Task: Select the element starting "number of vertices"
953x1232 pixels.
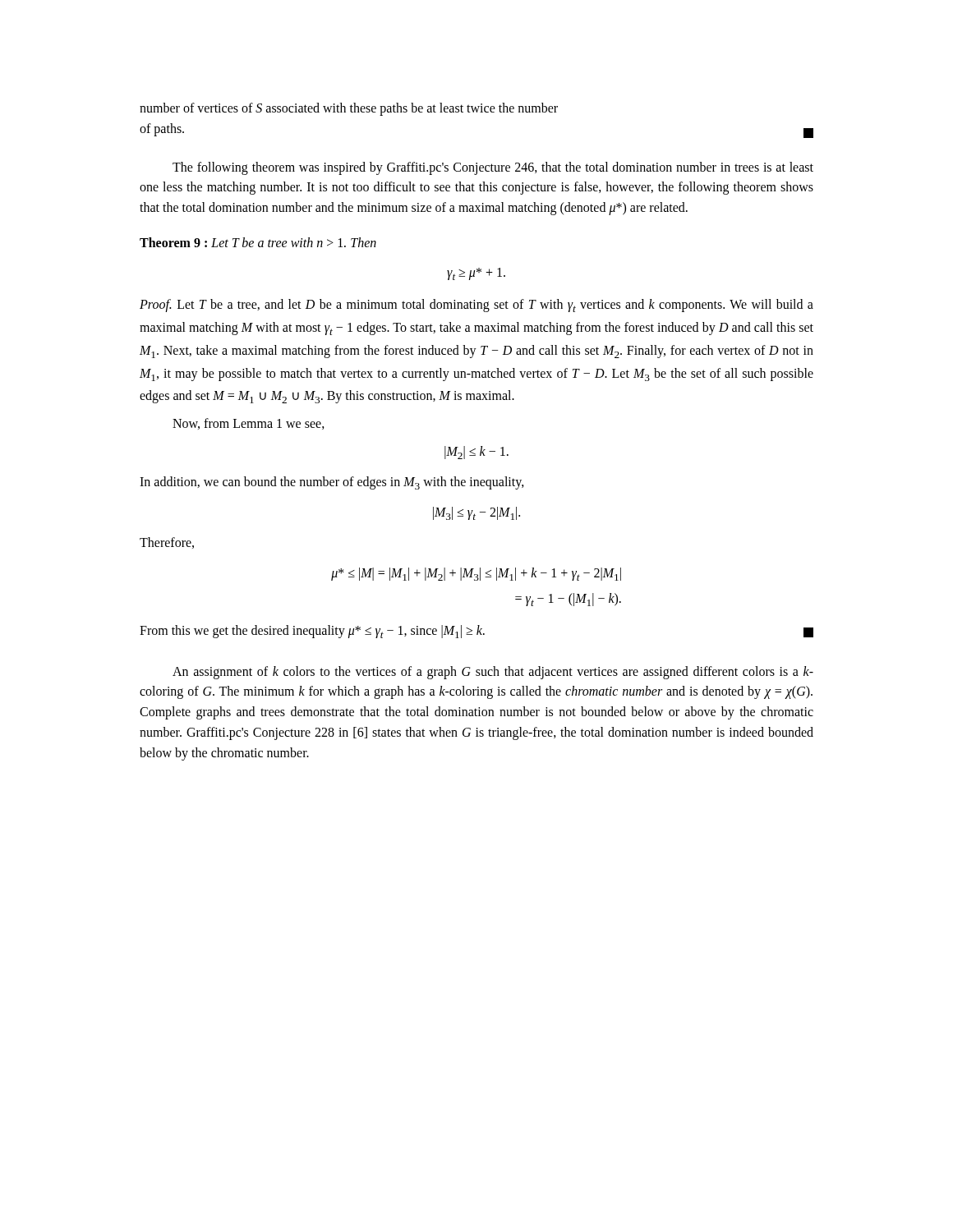Action: coord(476,119)
